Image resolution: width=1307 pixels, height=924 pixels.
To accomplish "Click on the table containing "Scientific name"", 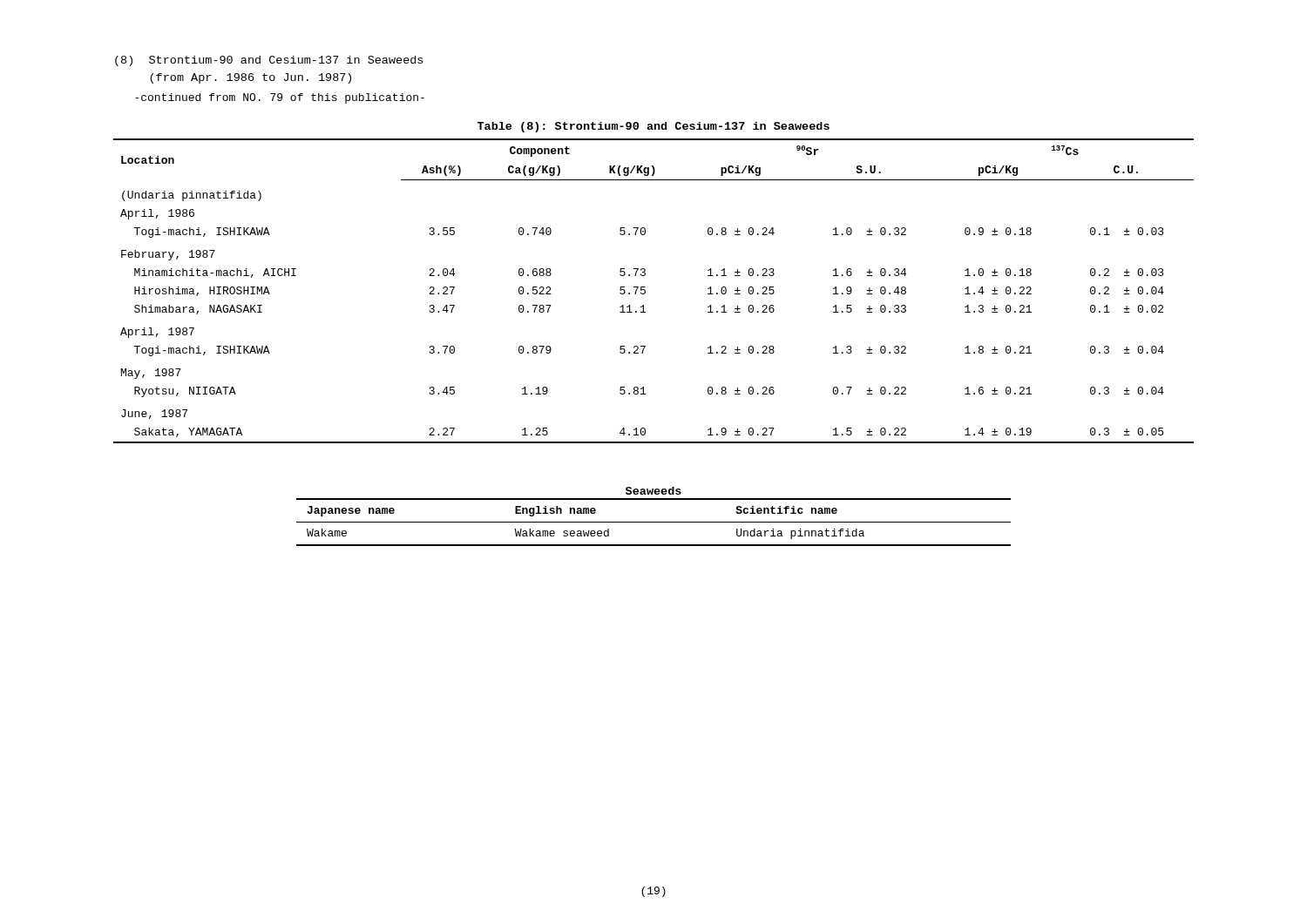I will click(x=654, y=522).
